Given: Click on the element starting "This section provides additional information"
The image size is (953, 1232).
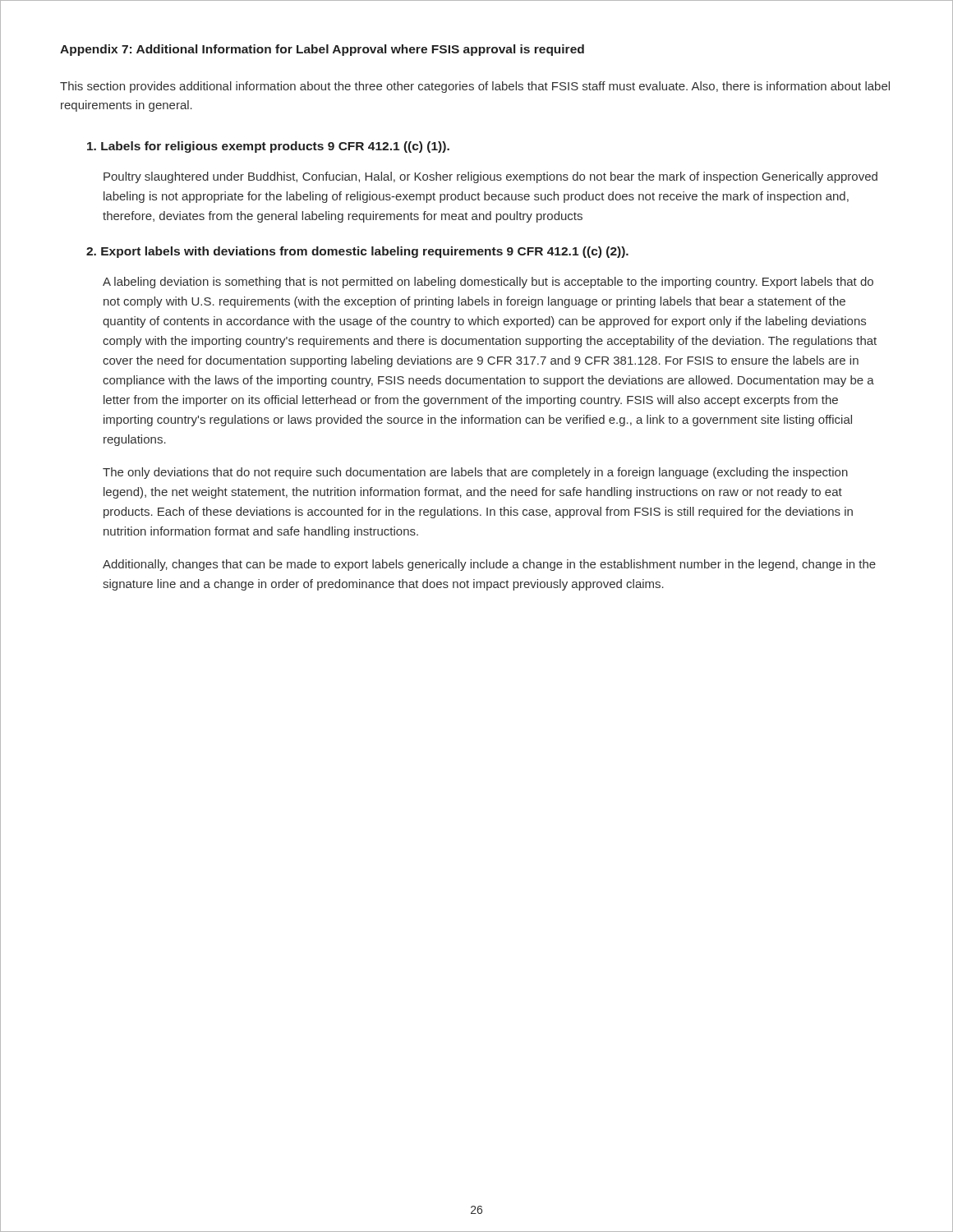Looking at the screenshot, I should tap(475, 95).
